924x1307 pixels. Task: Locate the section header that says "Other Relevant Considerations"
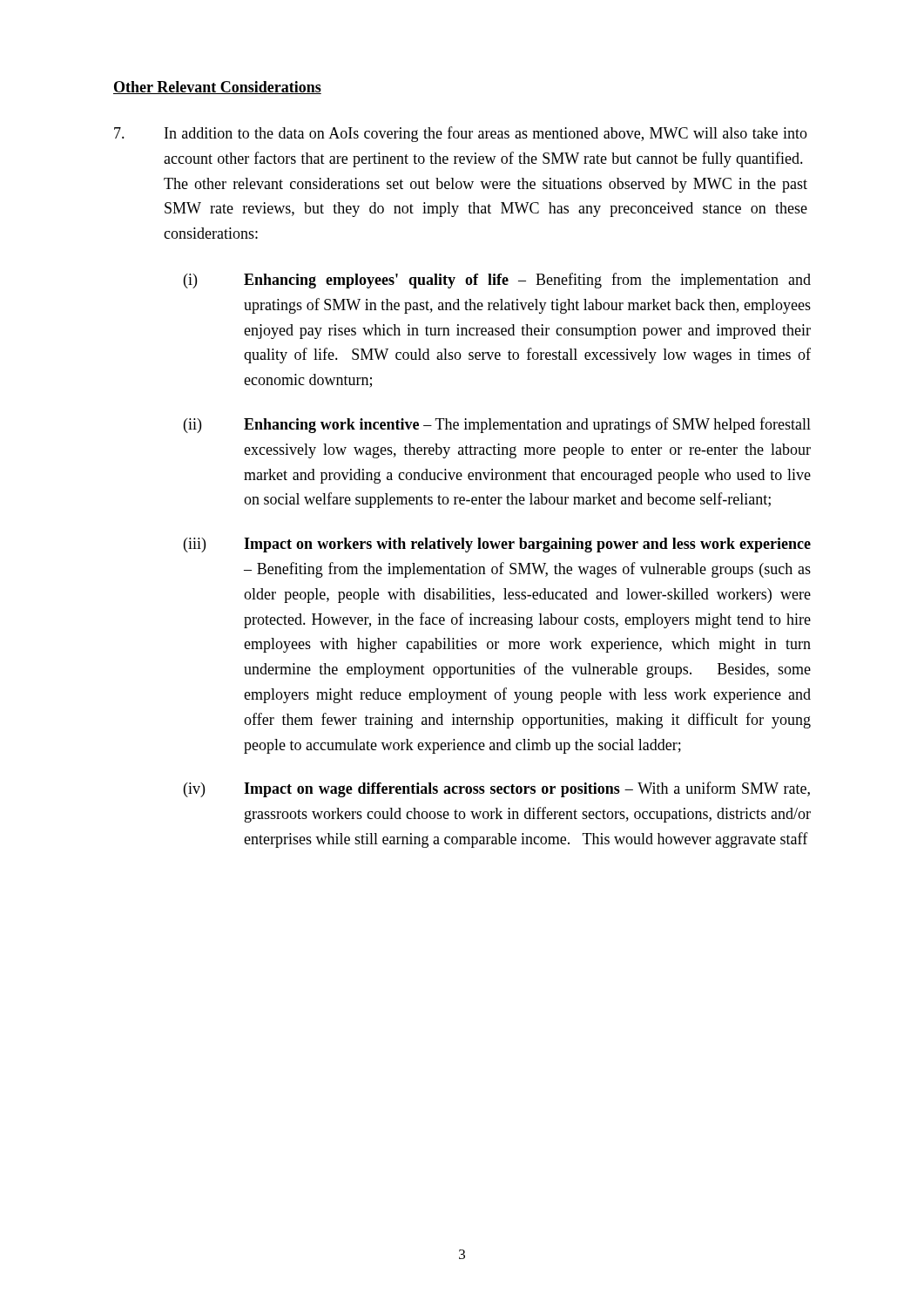pos(217,87)
